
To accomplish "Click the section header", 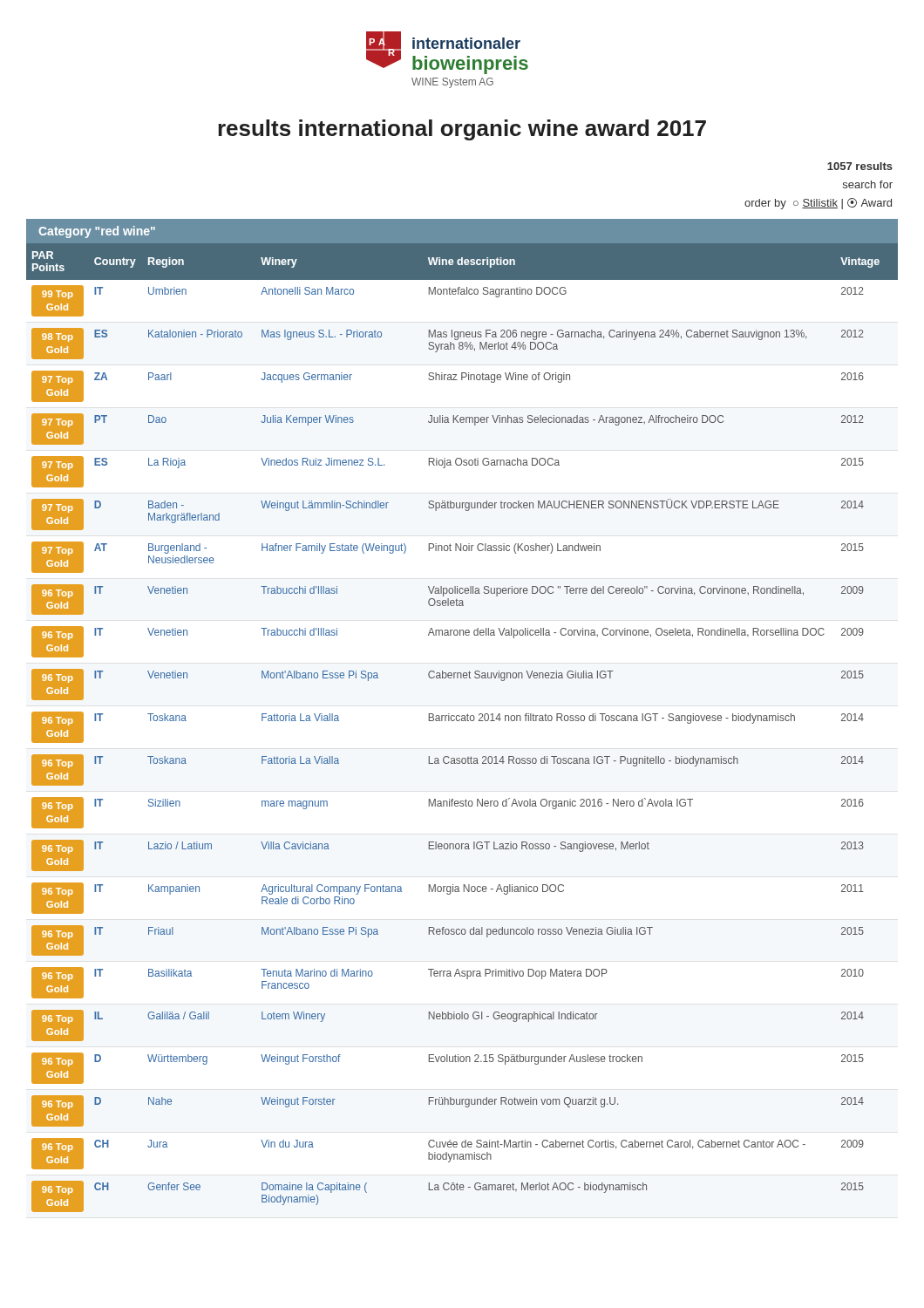I will point(97,231).
